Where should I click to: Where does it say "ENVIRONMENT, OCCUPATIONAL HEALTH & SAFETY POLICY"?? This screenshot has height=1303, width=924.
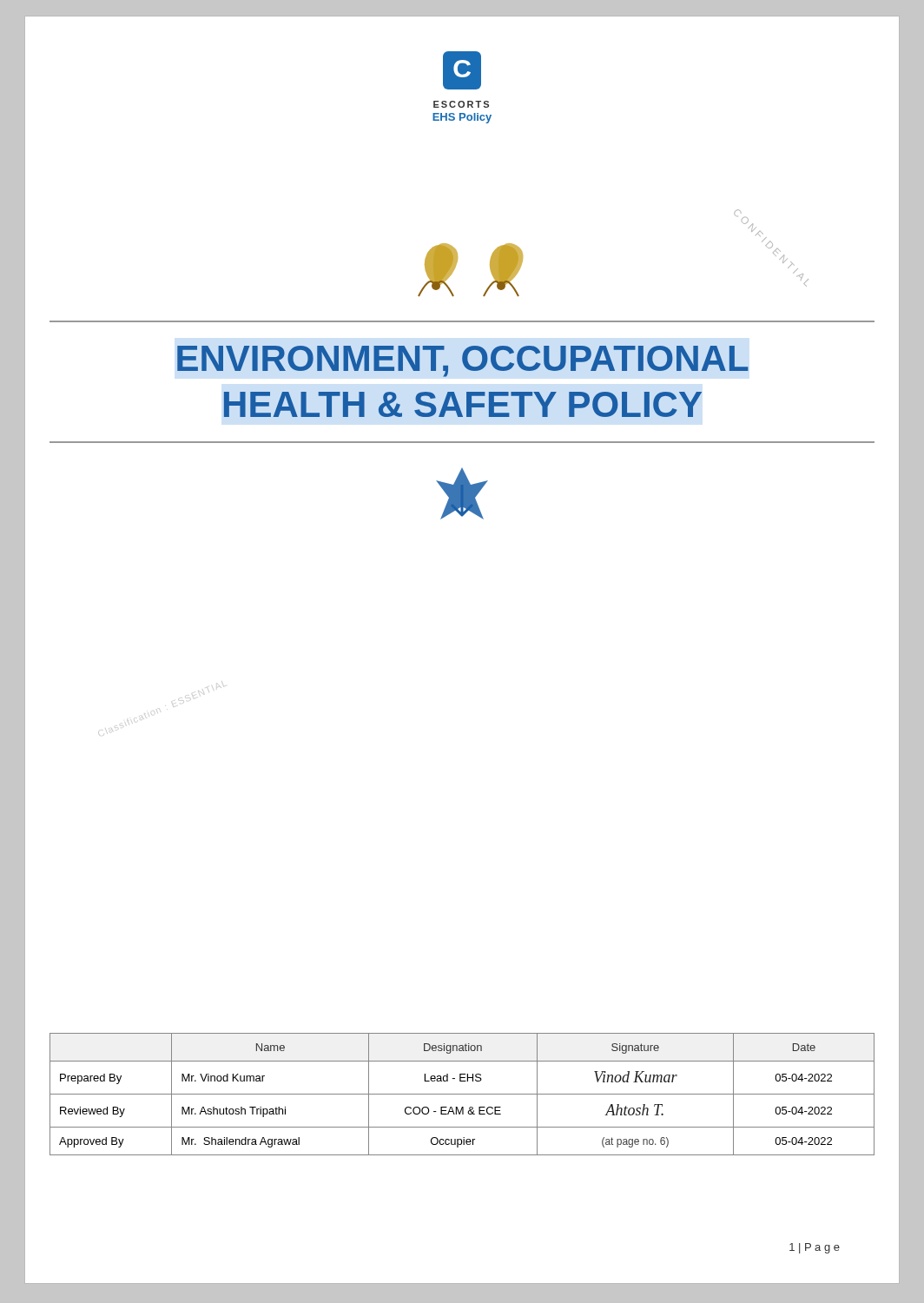(x=462, y=381)
